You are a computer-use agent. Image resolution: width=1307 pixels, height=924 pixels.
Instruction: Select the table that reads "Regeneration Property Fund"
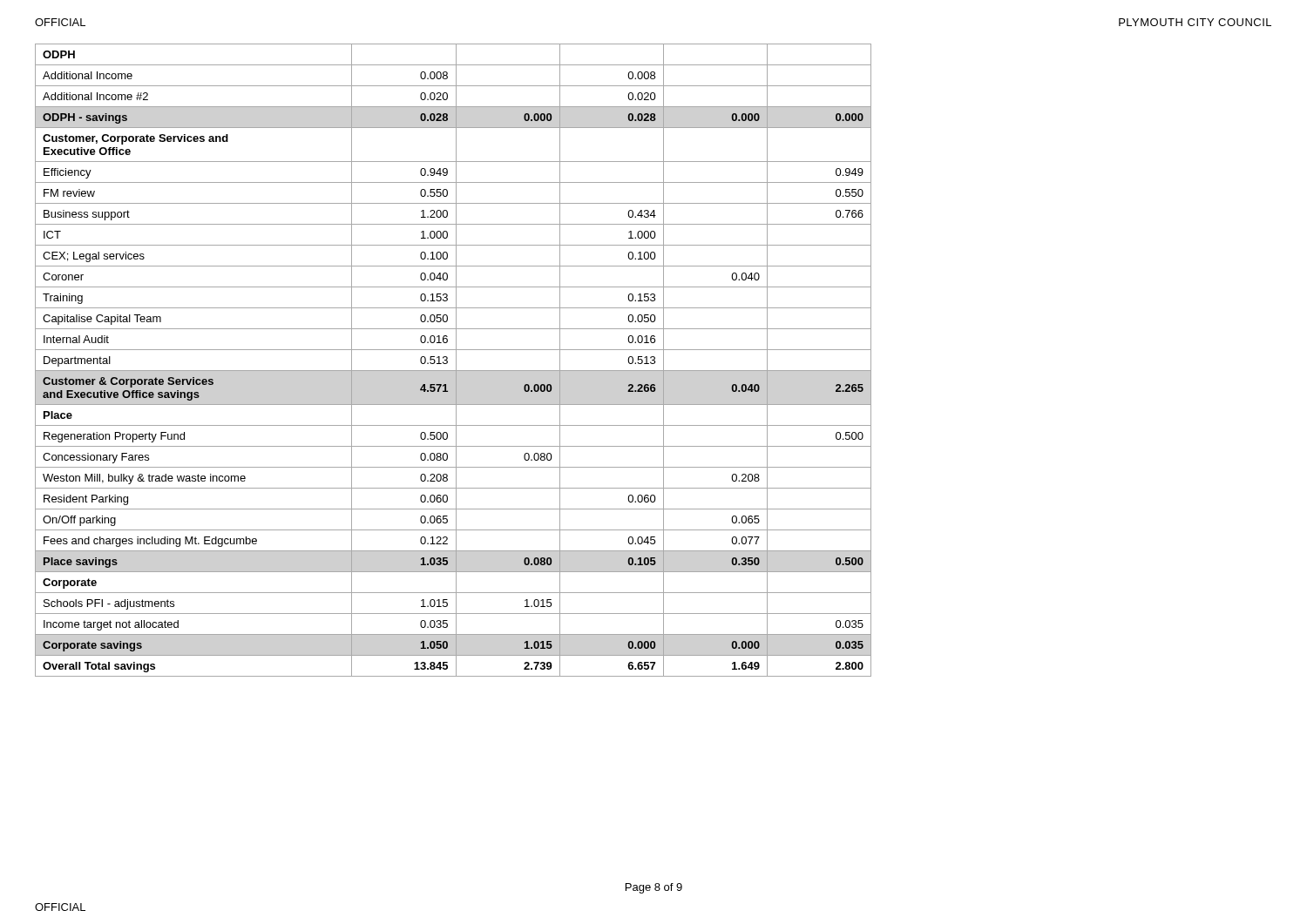pos(453,360)
